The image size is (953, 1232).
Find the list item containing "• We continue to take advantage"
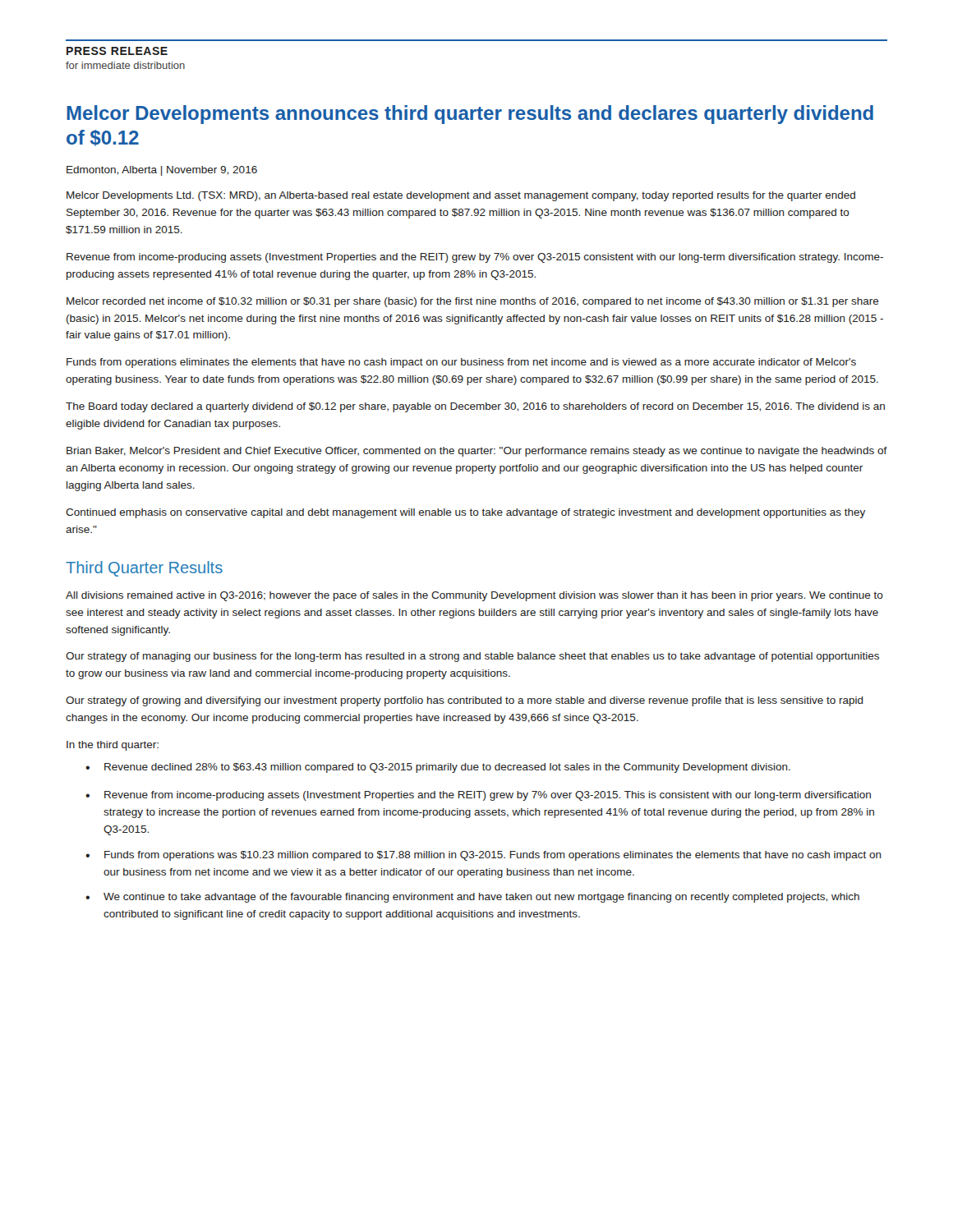(486, 906)
